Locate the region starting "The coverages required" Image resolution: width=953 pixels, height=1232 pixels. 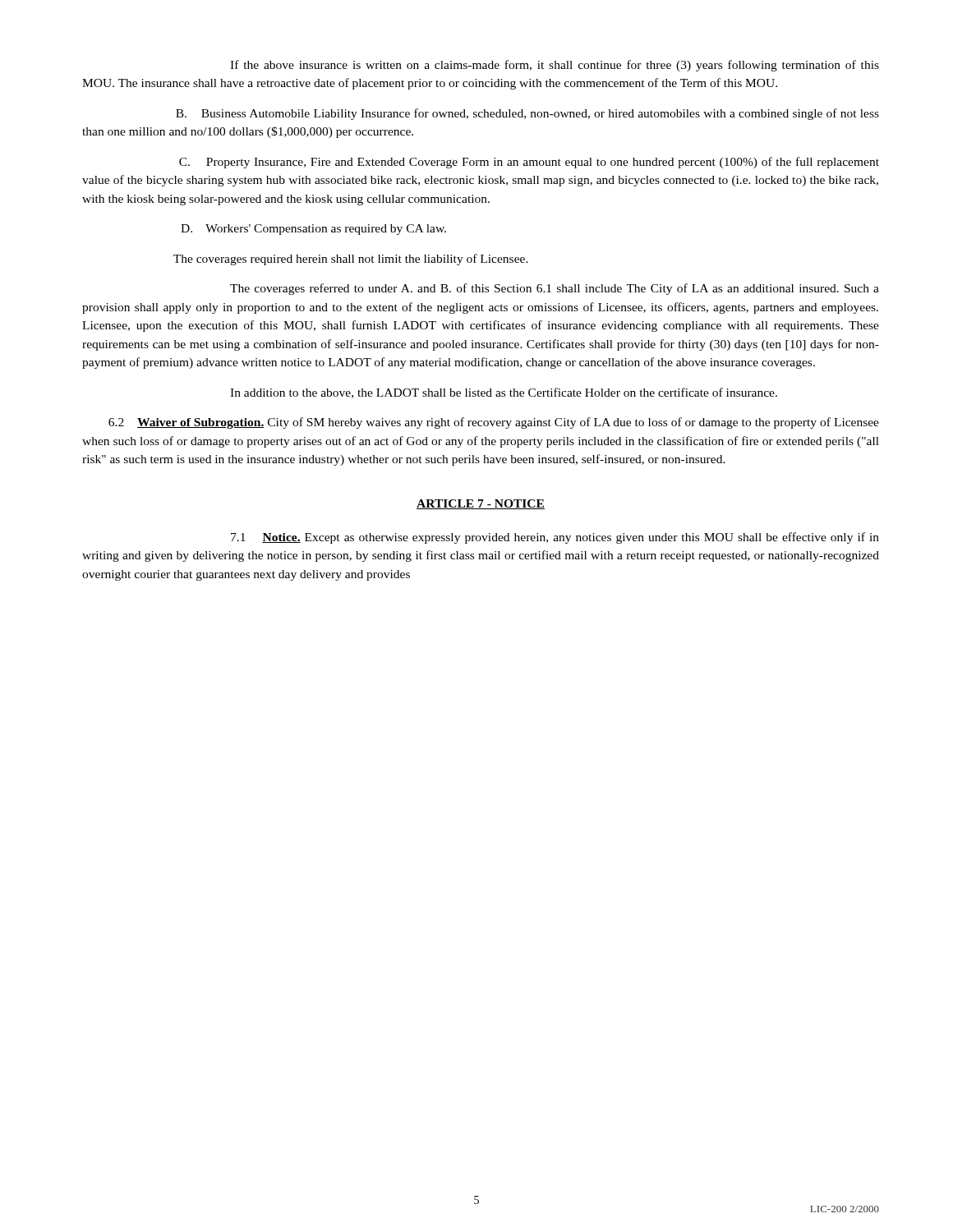pos(481,259)
